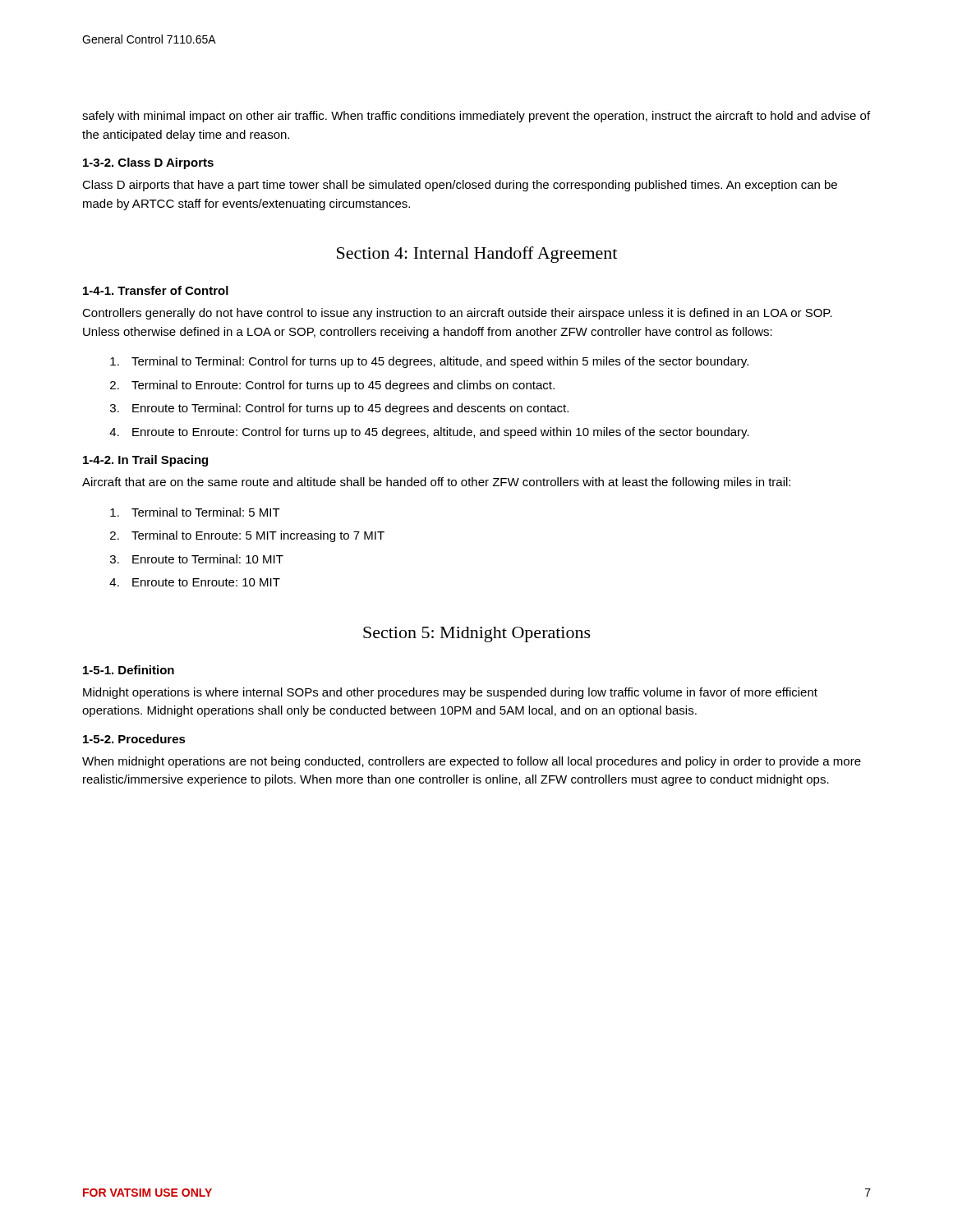The image size is (953, 1232).
Task: Select the list item containing "Terminal to Terminal: 5 MIT"
Action: (206, 512)
